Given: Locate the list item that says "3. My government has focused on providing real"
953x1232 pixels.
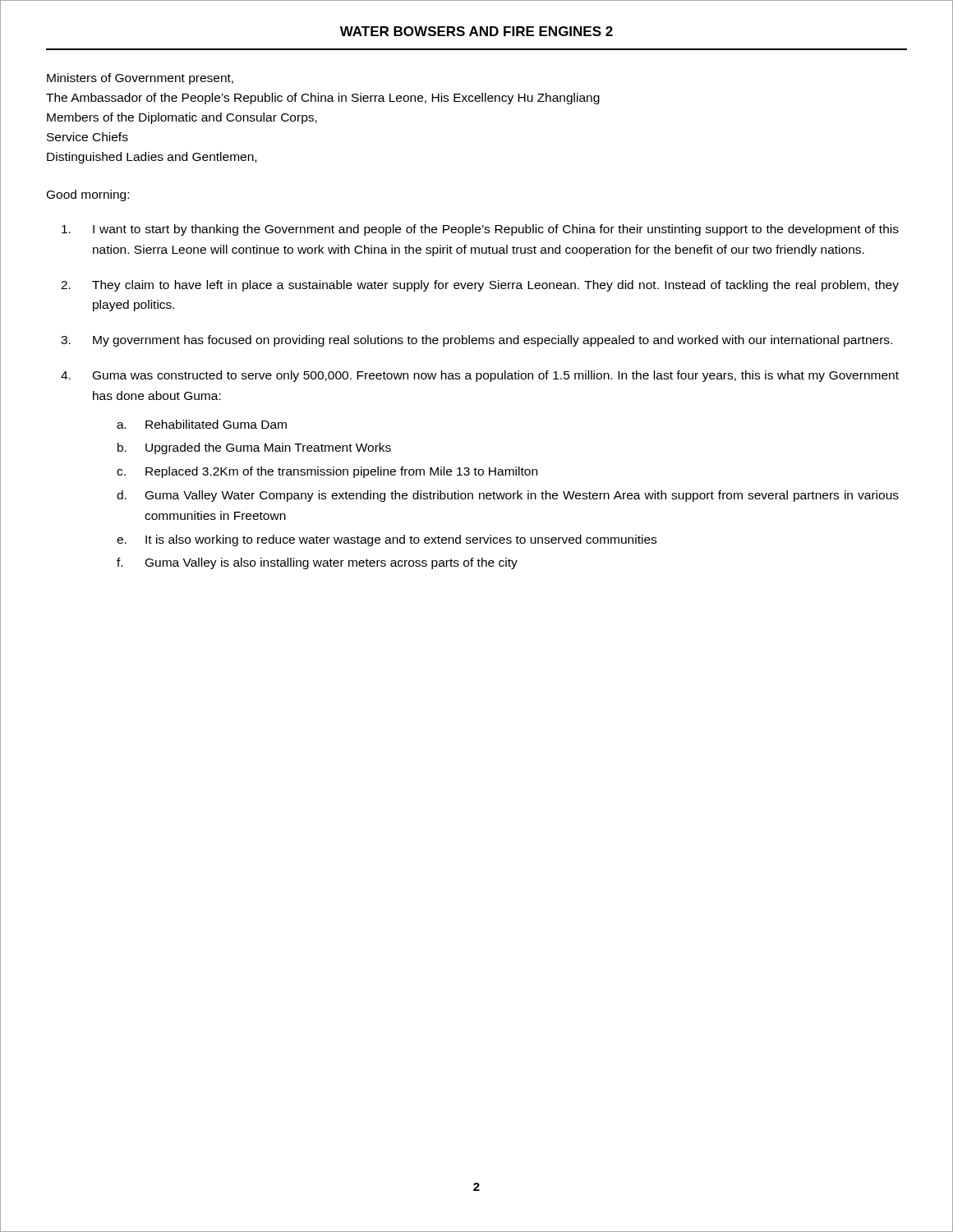Looking at the screenshot, I should (x=476, y=341).
